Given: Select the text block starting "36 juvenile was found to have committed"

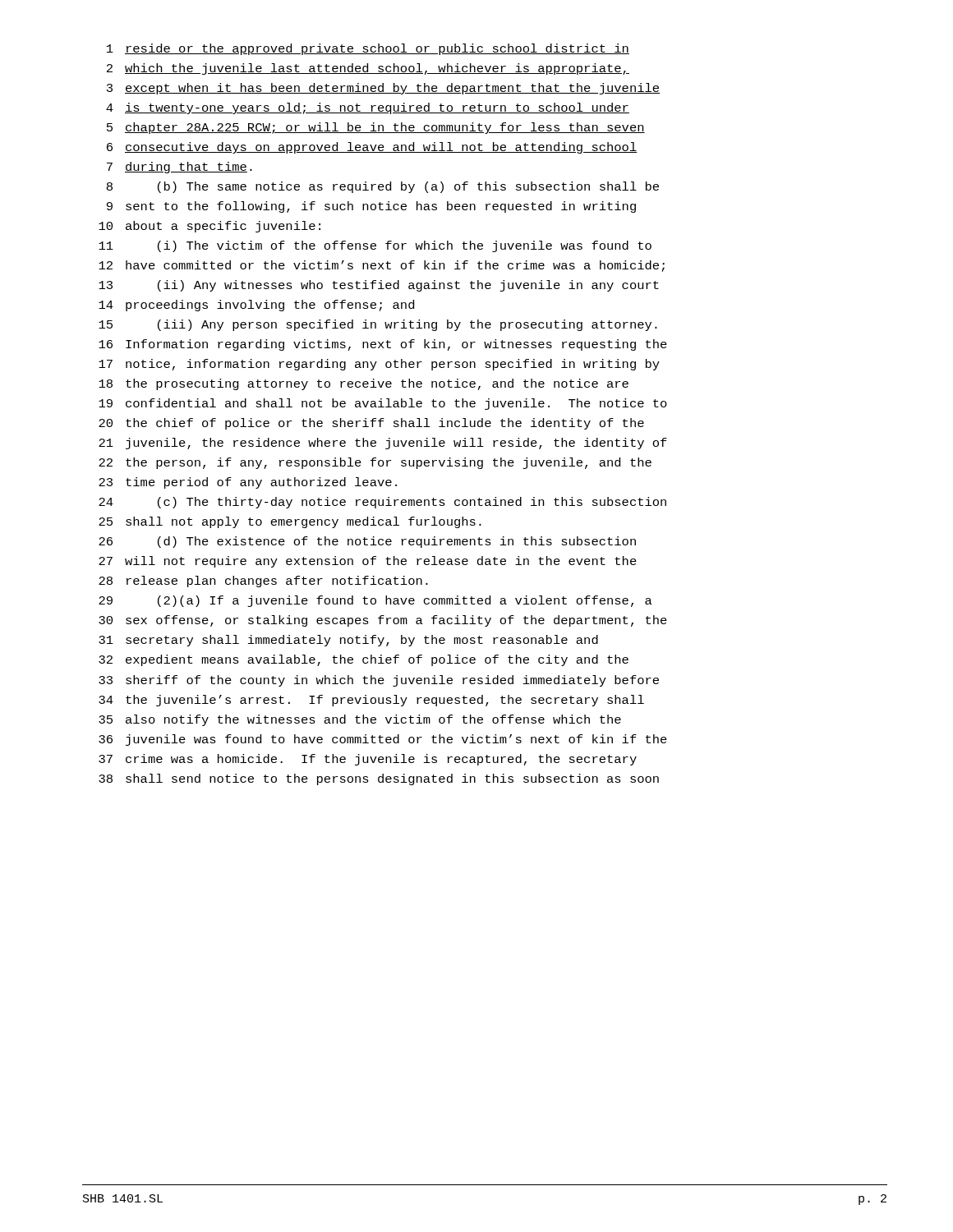Looking at the screenshot, I should click(x=485, y=740).
